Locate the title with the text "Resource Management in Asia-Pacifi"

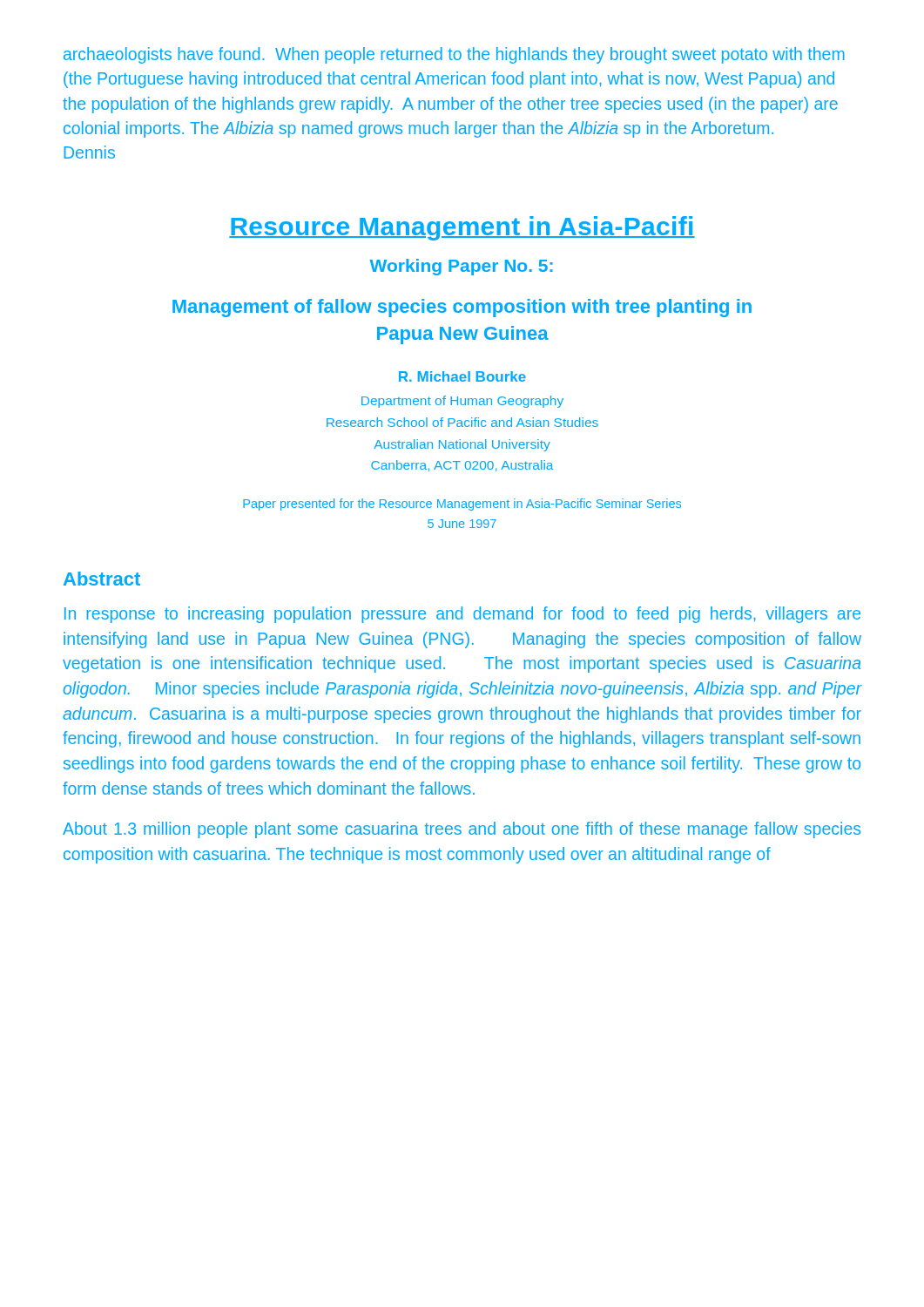coord(462,226)
